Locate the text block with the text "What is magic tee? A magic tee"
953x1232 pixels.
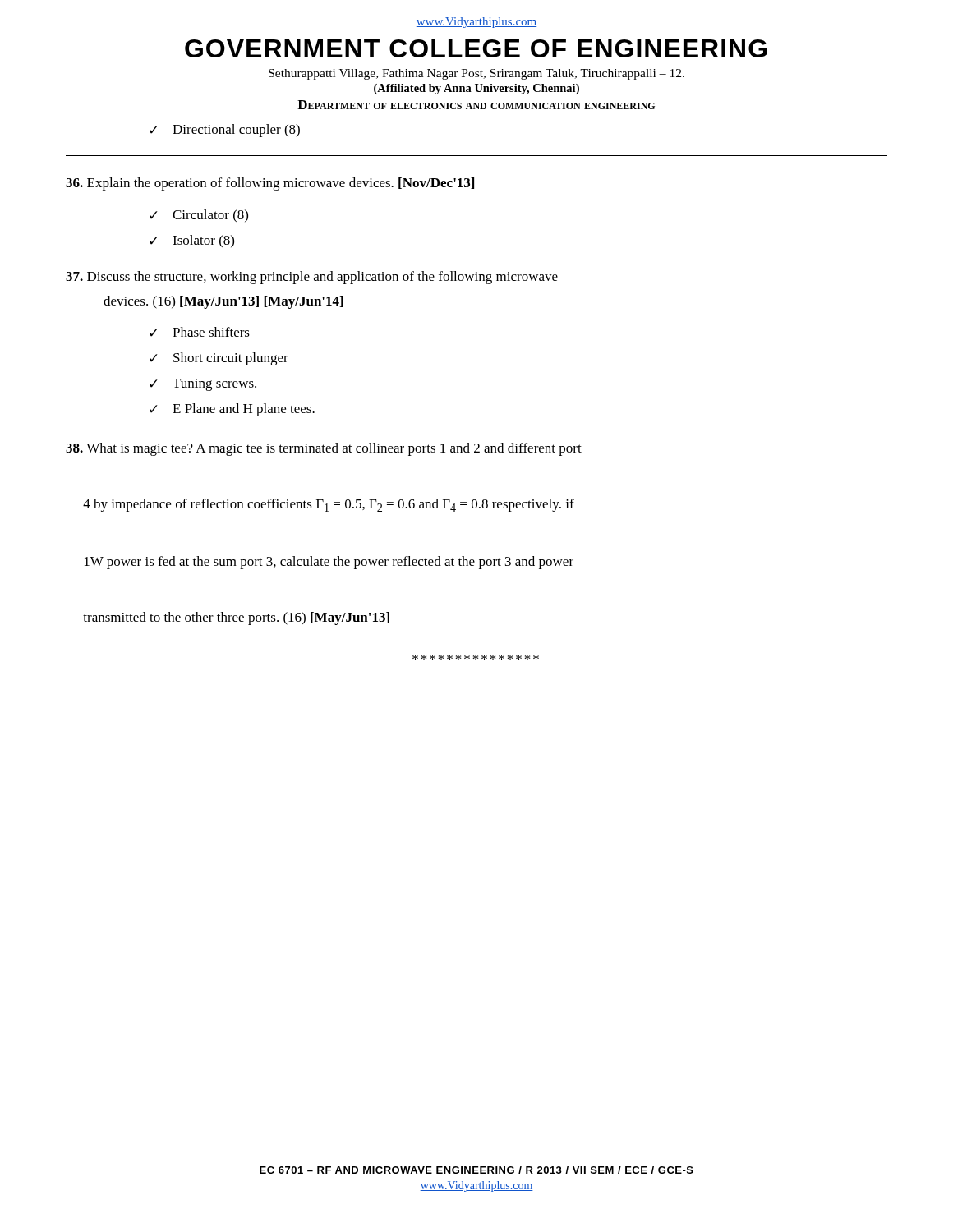pos(324,449)
